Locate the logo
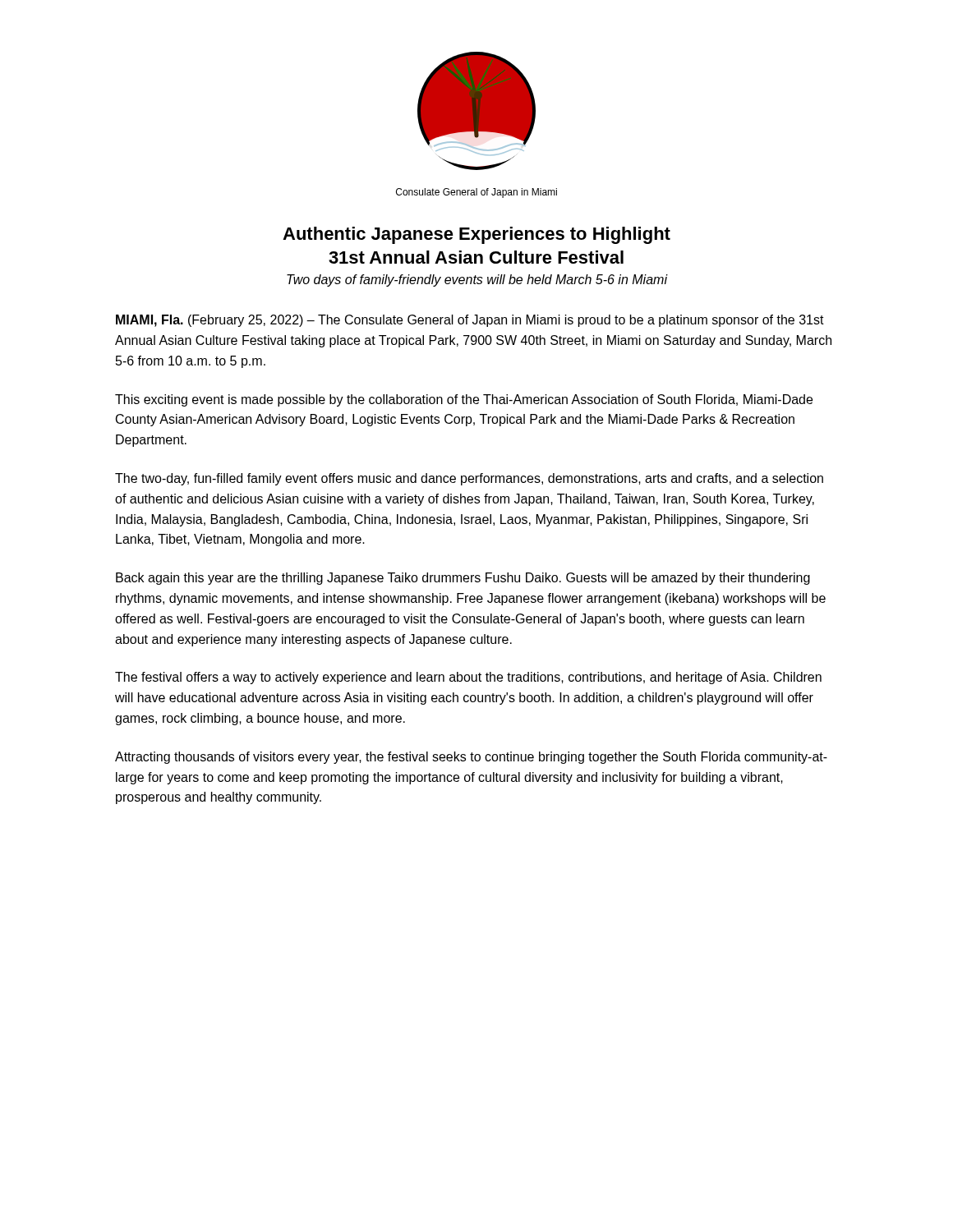Screen dimensions: 1232x953 pyautogui.click(x=476, y=115)
